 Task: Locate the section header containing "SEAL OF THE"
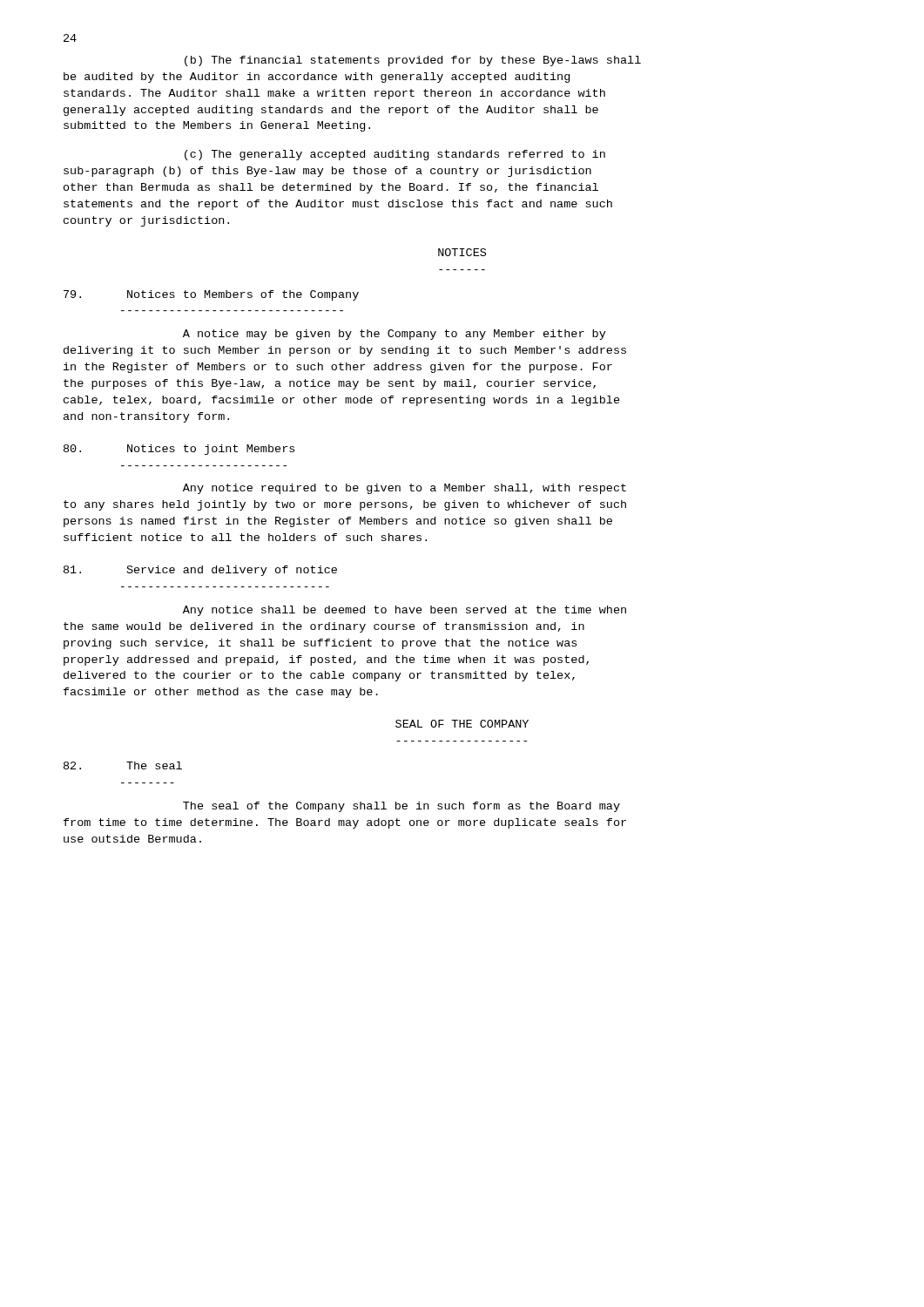[462, 733]
